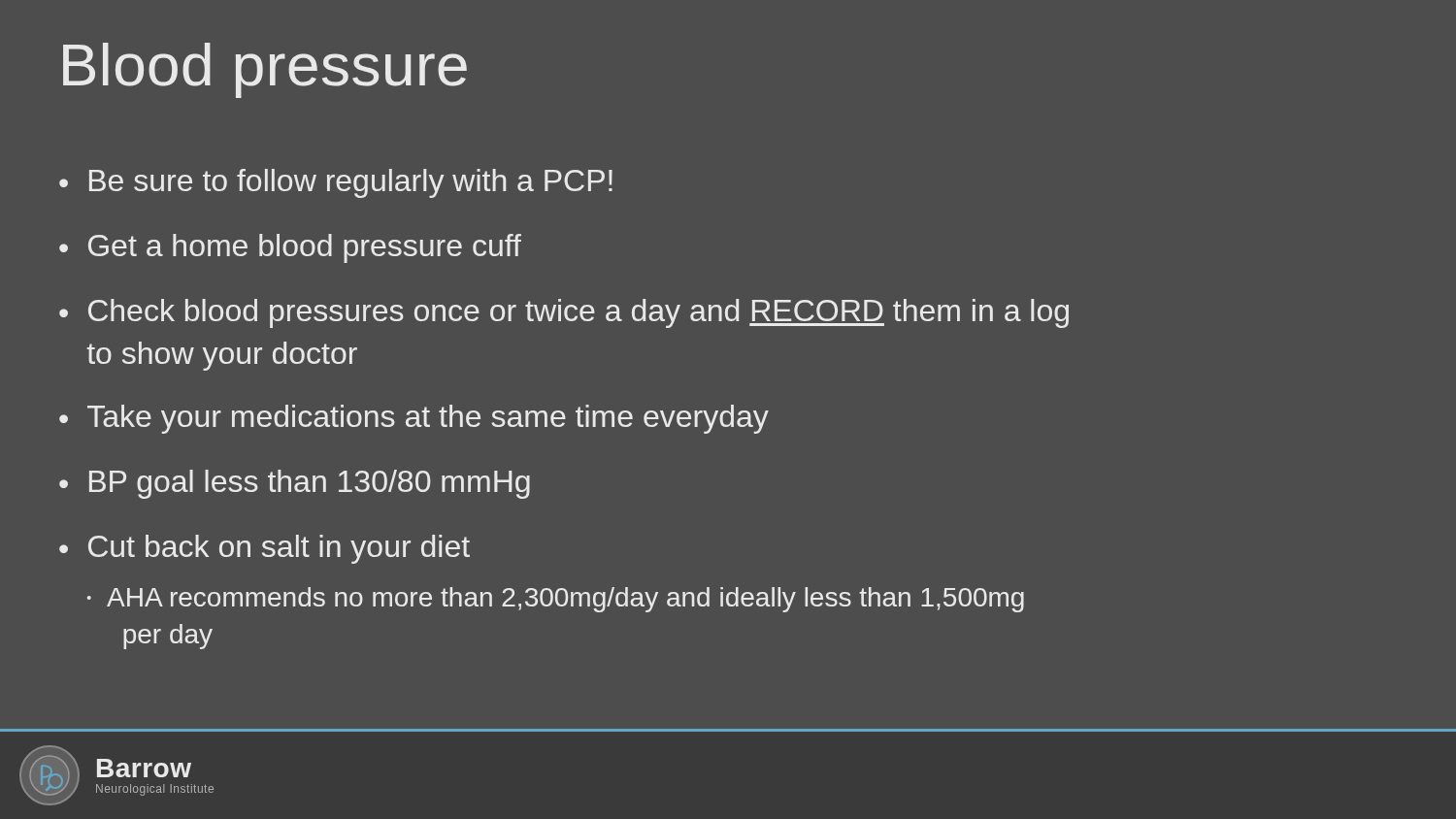Screen dimensions: 819x1456
Task: Click on the element starting "• Be sure to follow regularly with a"
Action: [336, 183]
